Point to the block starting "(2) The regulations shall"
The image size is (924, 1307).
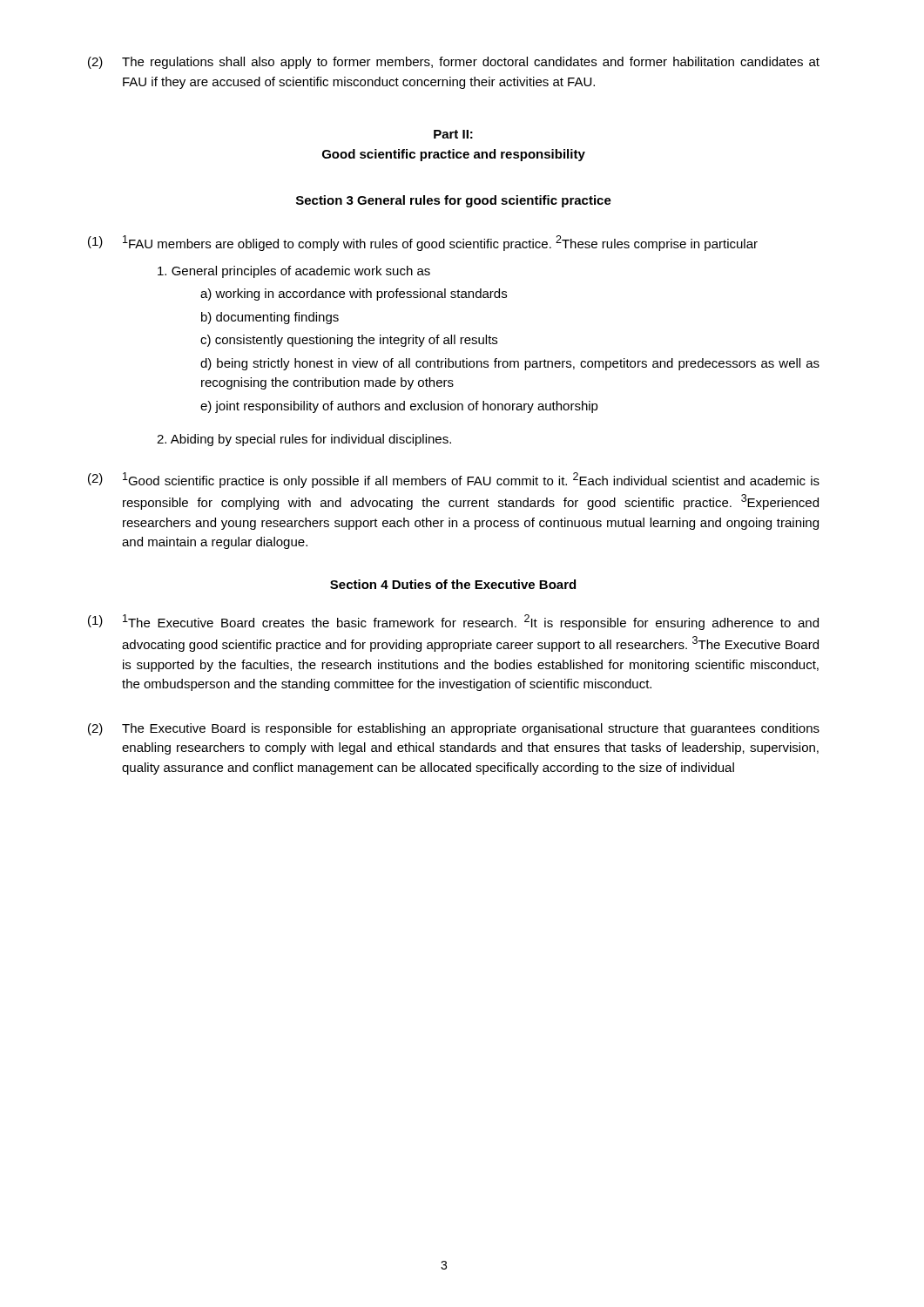click(x=453, y=72)
